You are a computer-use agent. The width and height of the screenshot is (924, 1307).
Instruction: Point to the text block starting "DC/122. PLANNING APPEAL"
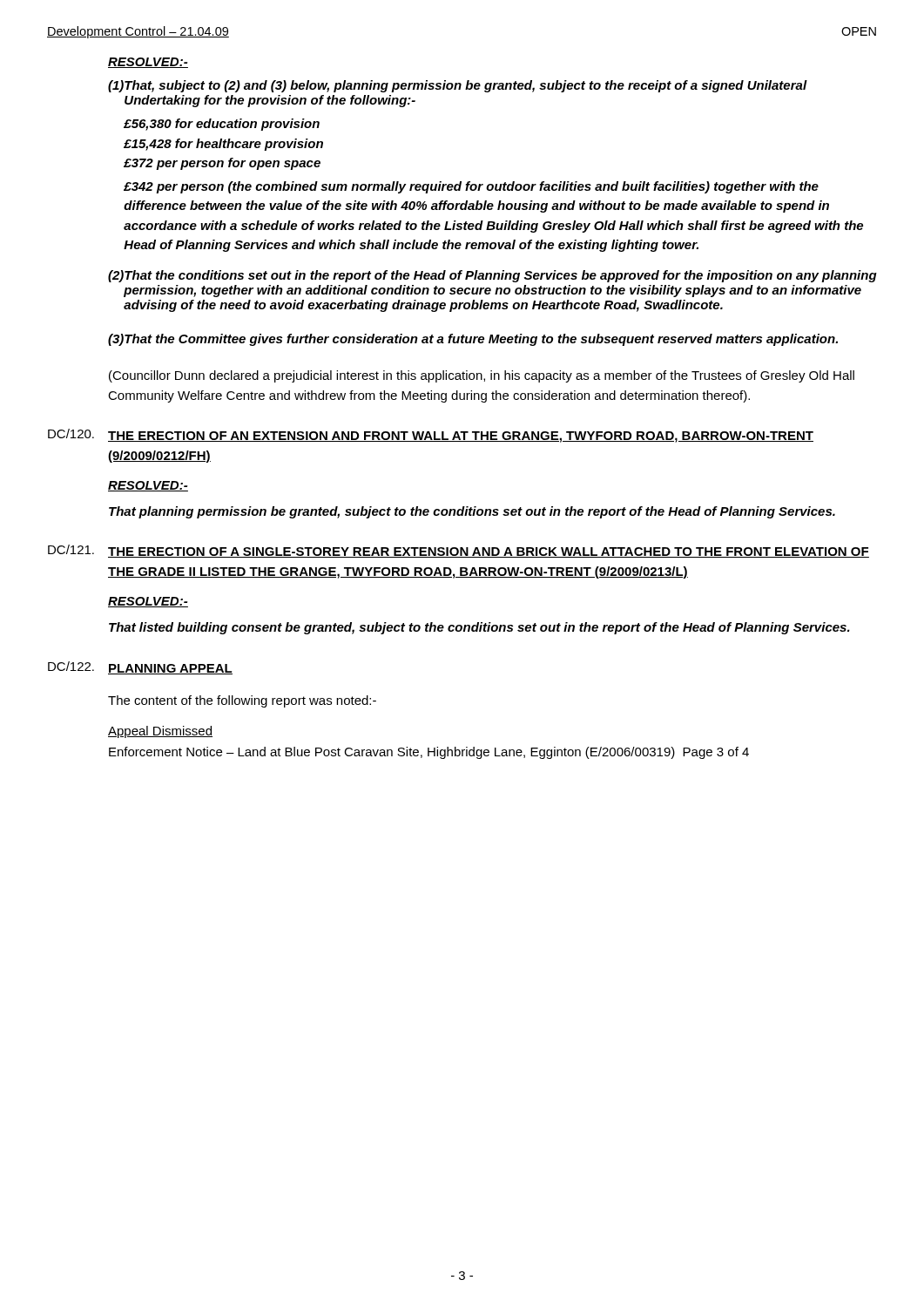[x=140, y=668]
